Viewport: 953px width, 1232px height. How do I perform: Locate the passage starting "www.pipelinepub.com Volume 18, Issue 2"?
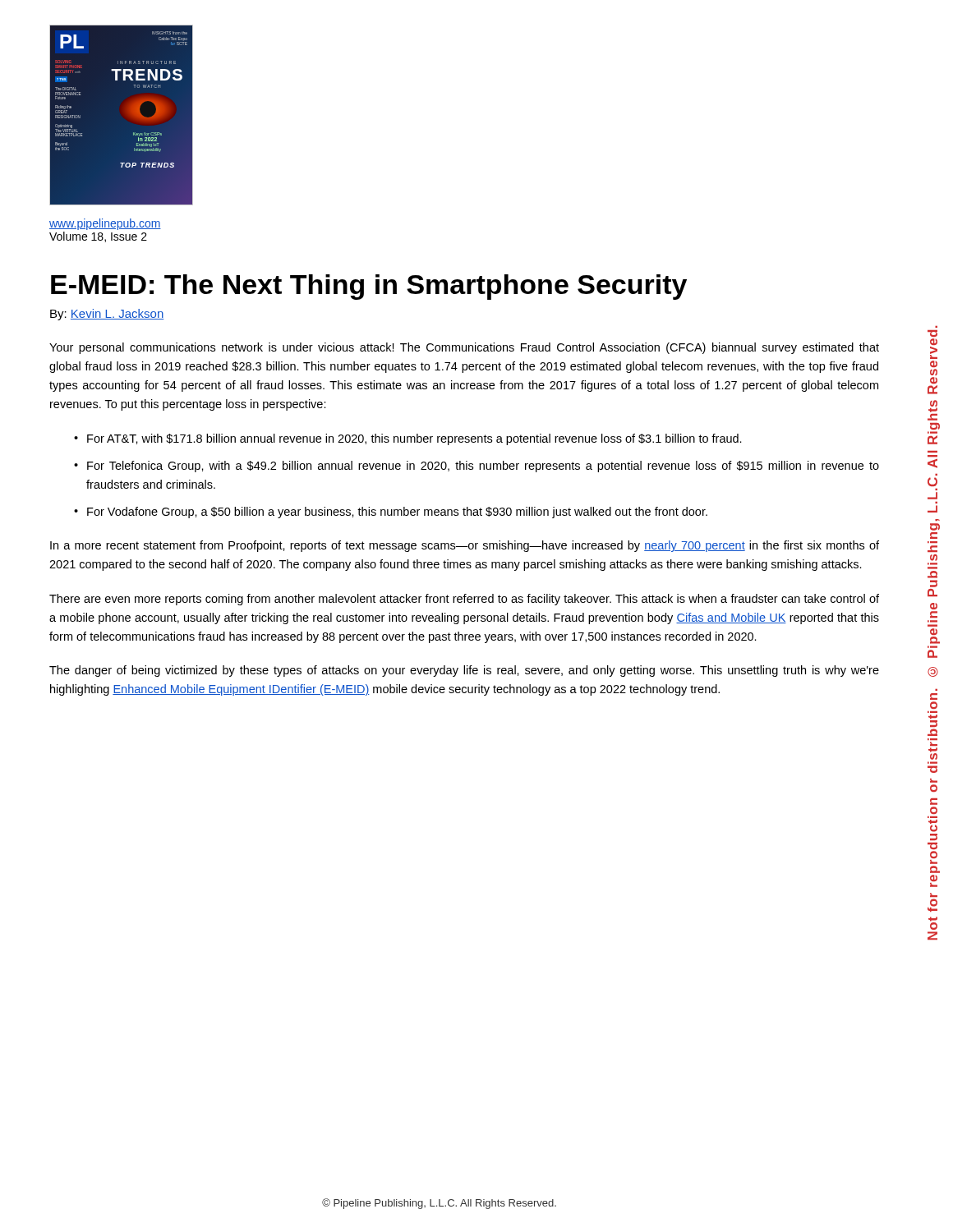[105, 230]
